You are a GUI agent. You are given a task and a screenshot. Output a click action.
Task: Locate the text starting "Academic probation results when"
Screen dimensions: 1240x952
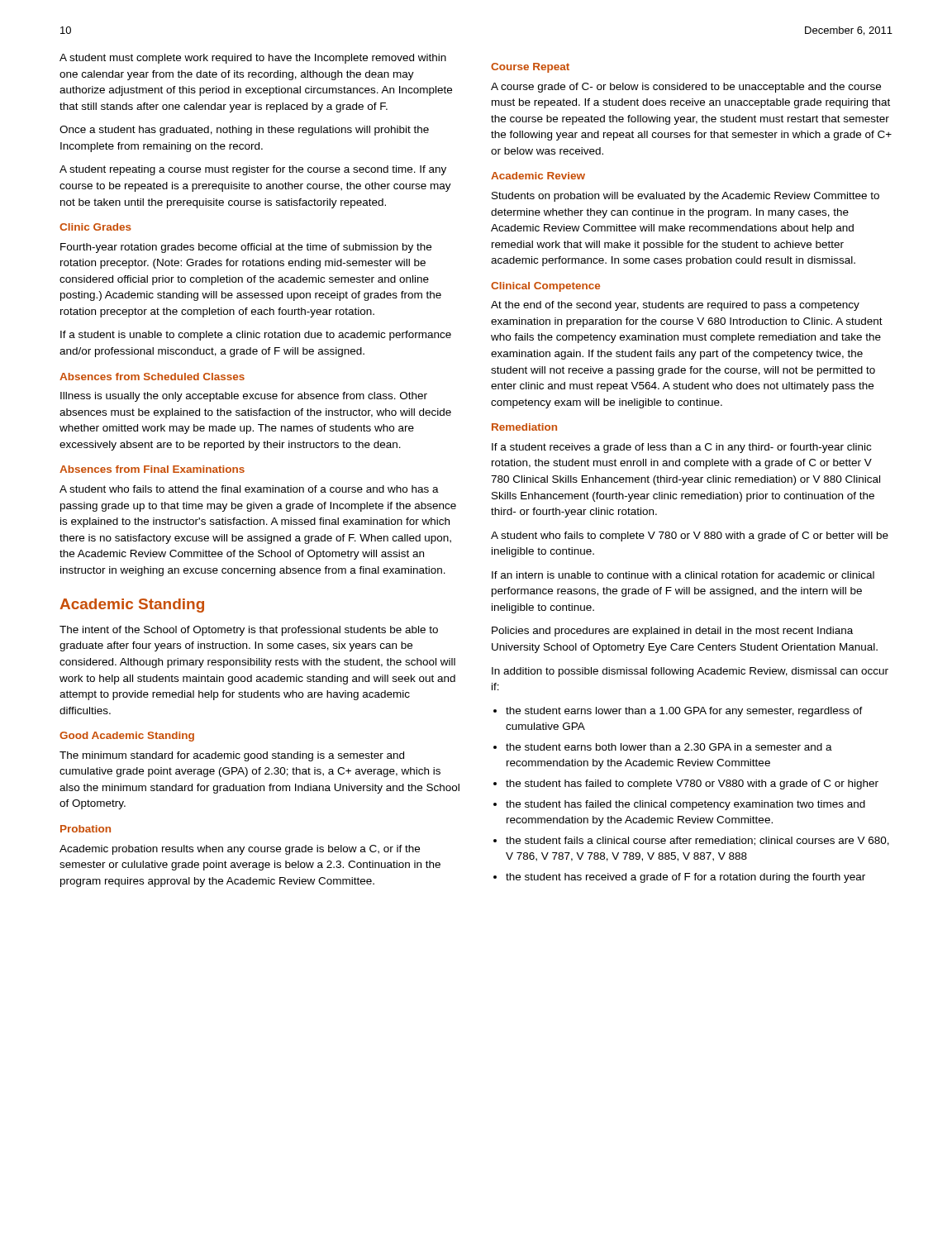tap(260, 865)
